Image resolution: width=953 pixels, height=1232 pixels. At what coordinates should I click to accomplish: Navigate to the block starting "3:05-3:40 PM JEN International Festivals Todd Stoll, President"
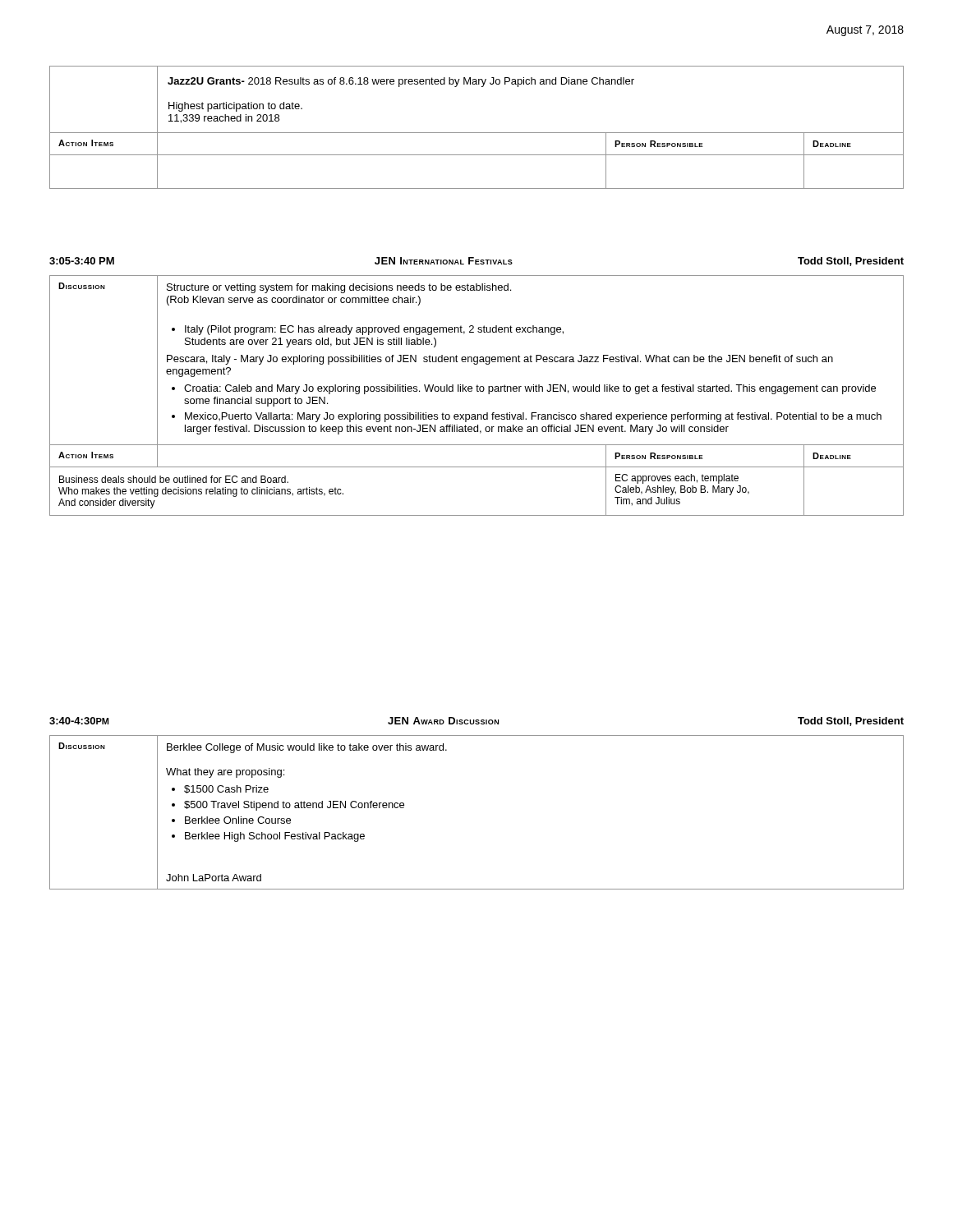click(476, 261)
